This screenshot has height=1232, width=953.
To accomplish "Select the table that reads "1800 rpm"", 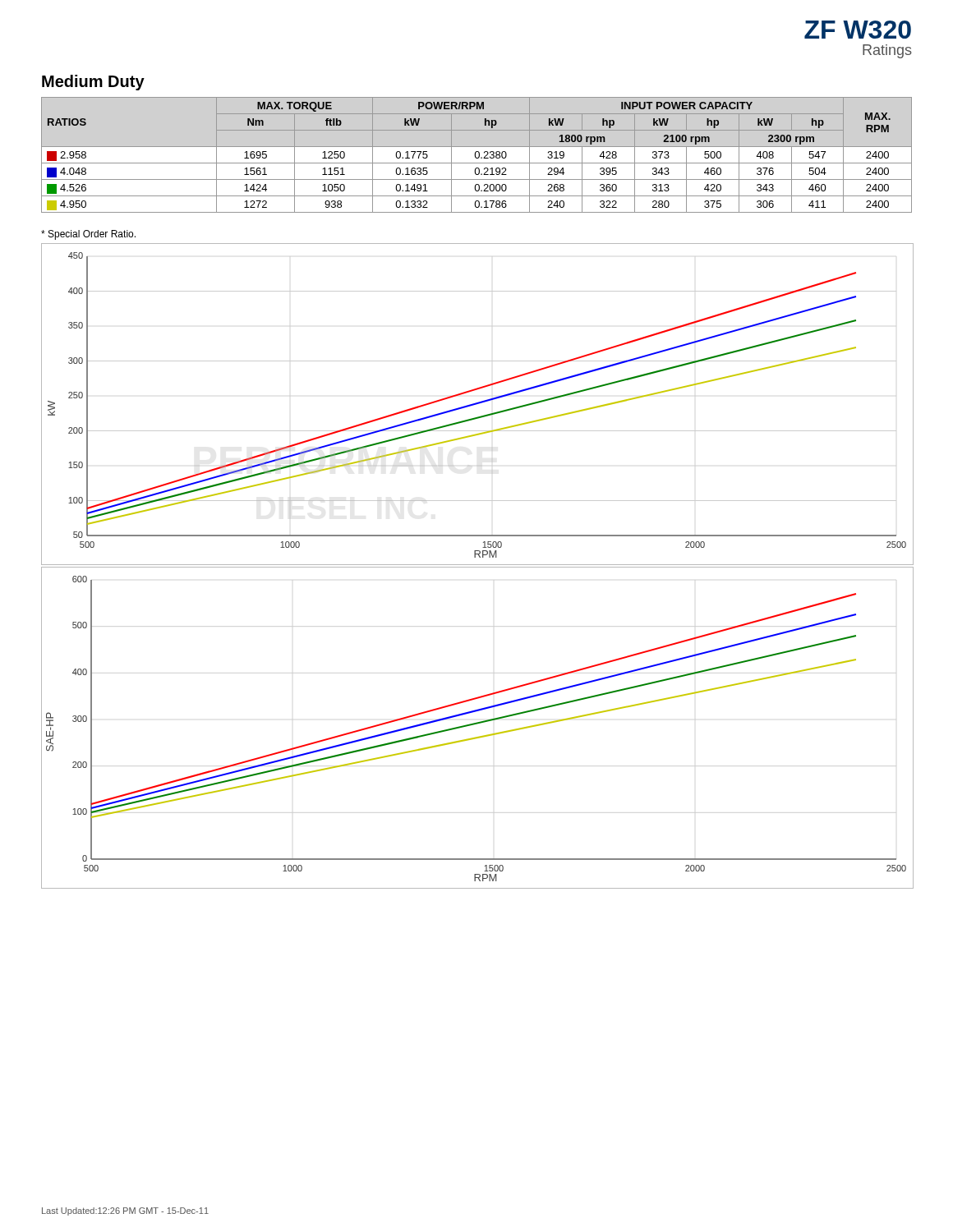I will coord(476,155).
